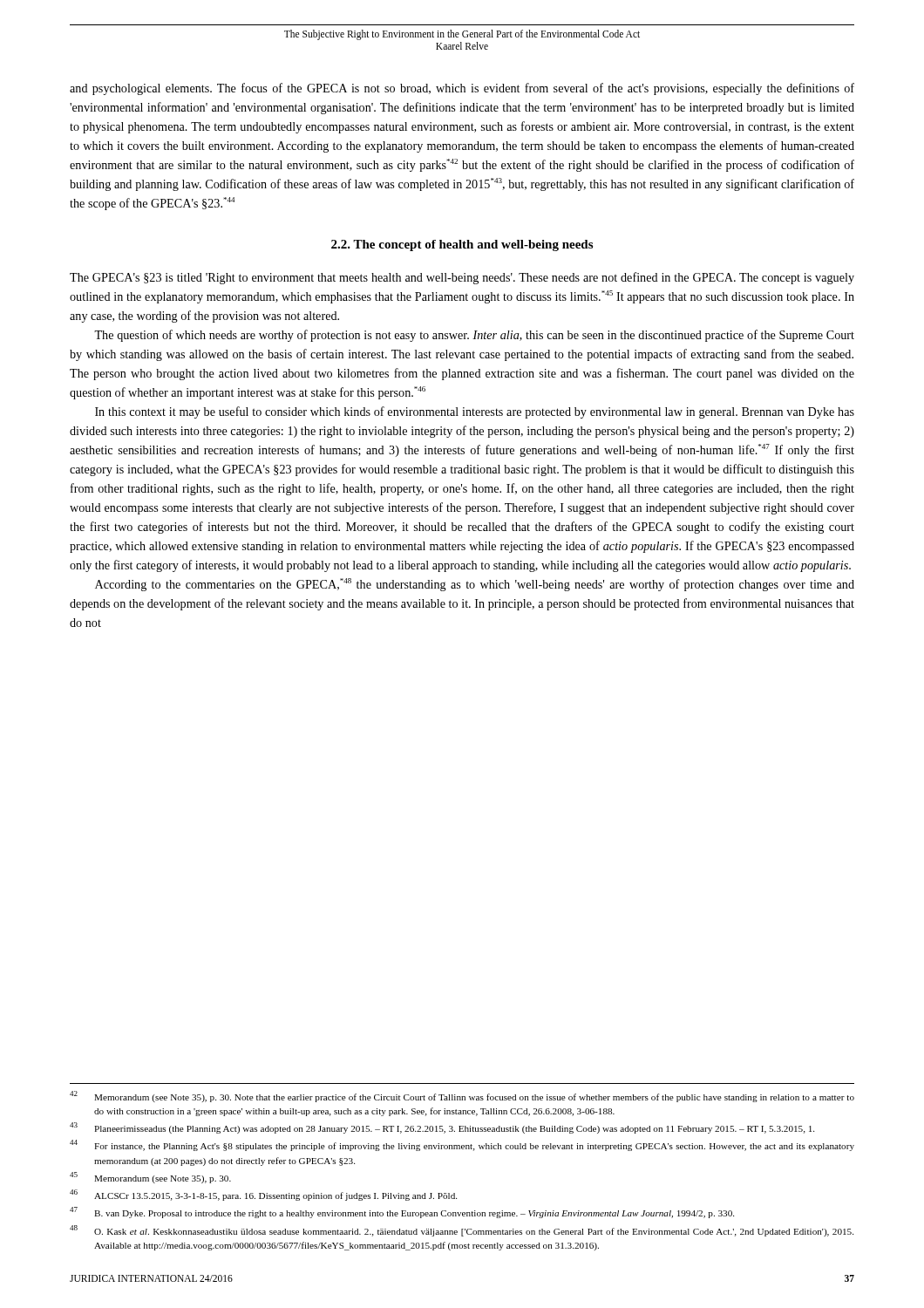Click on the text block that says "The question of which needs are worthy"
This screenshot has height=1308, width=924.
462,364
